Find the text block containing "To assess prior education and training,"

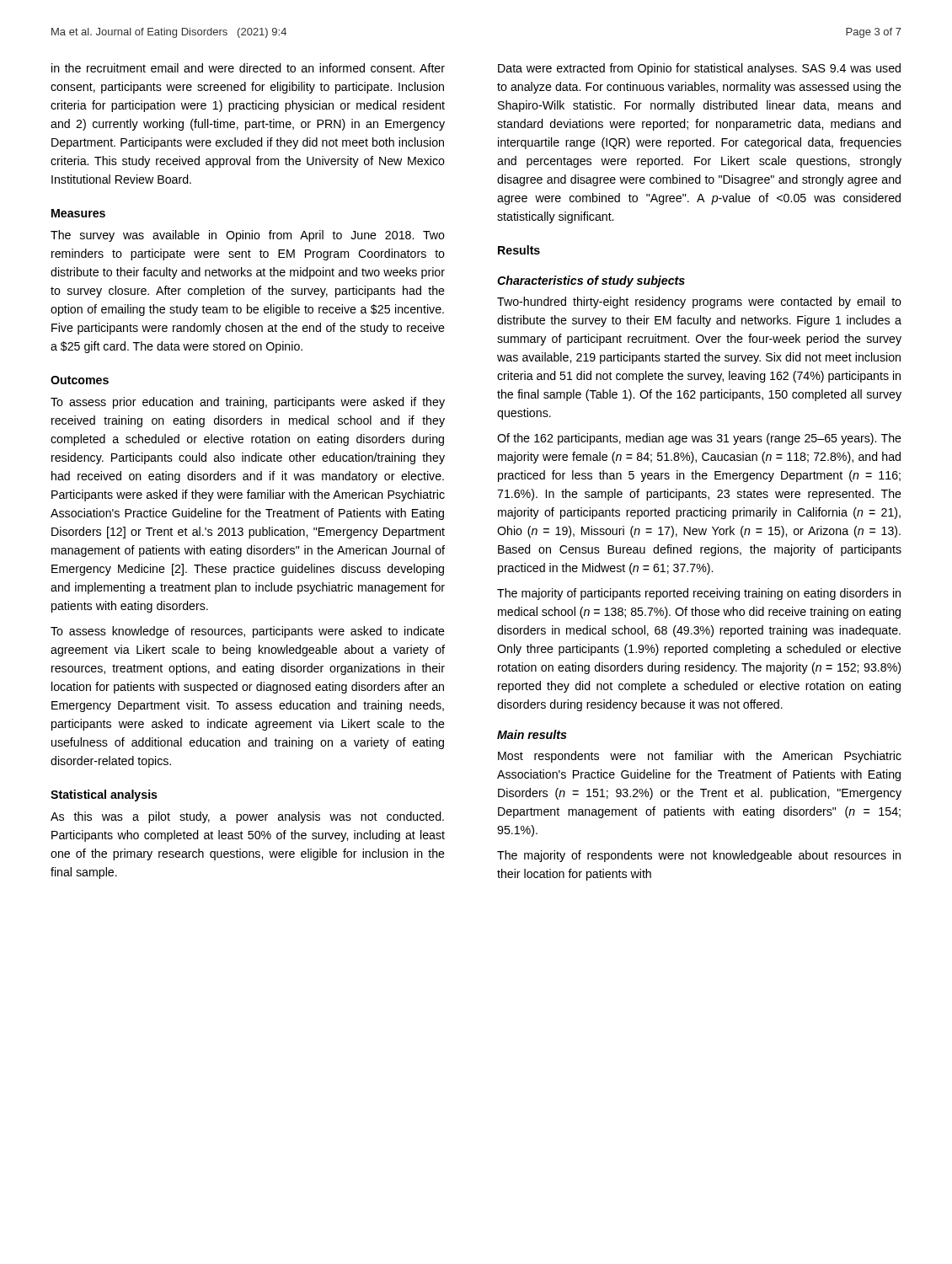tap(248, 504)
